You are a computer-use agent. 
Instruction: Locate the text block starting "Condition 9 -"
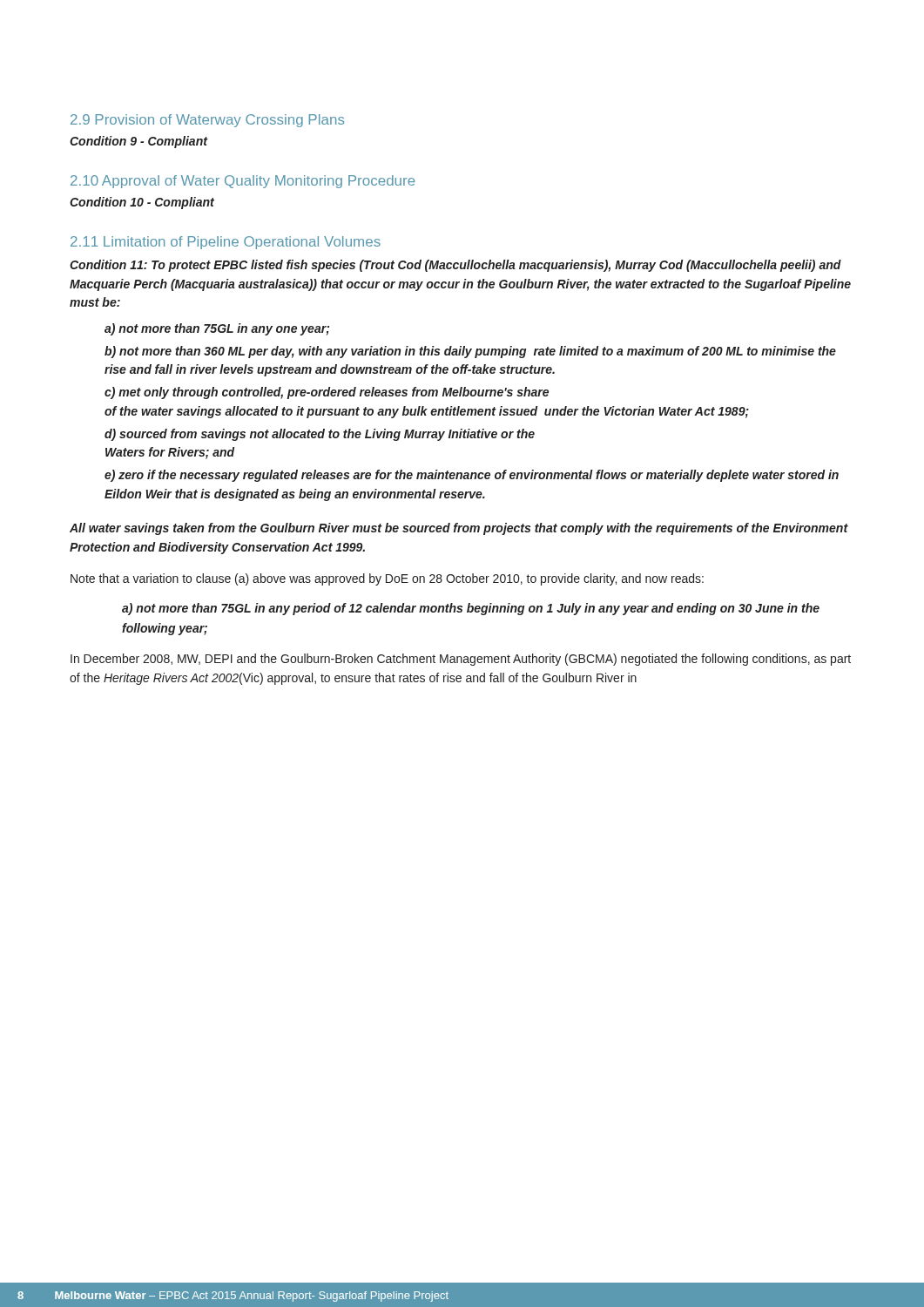click(138, 141)
